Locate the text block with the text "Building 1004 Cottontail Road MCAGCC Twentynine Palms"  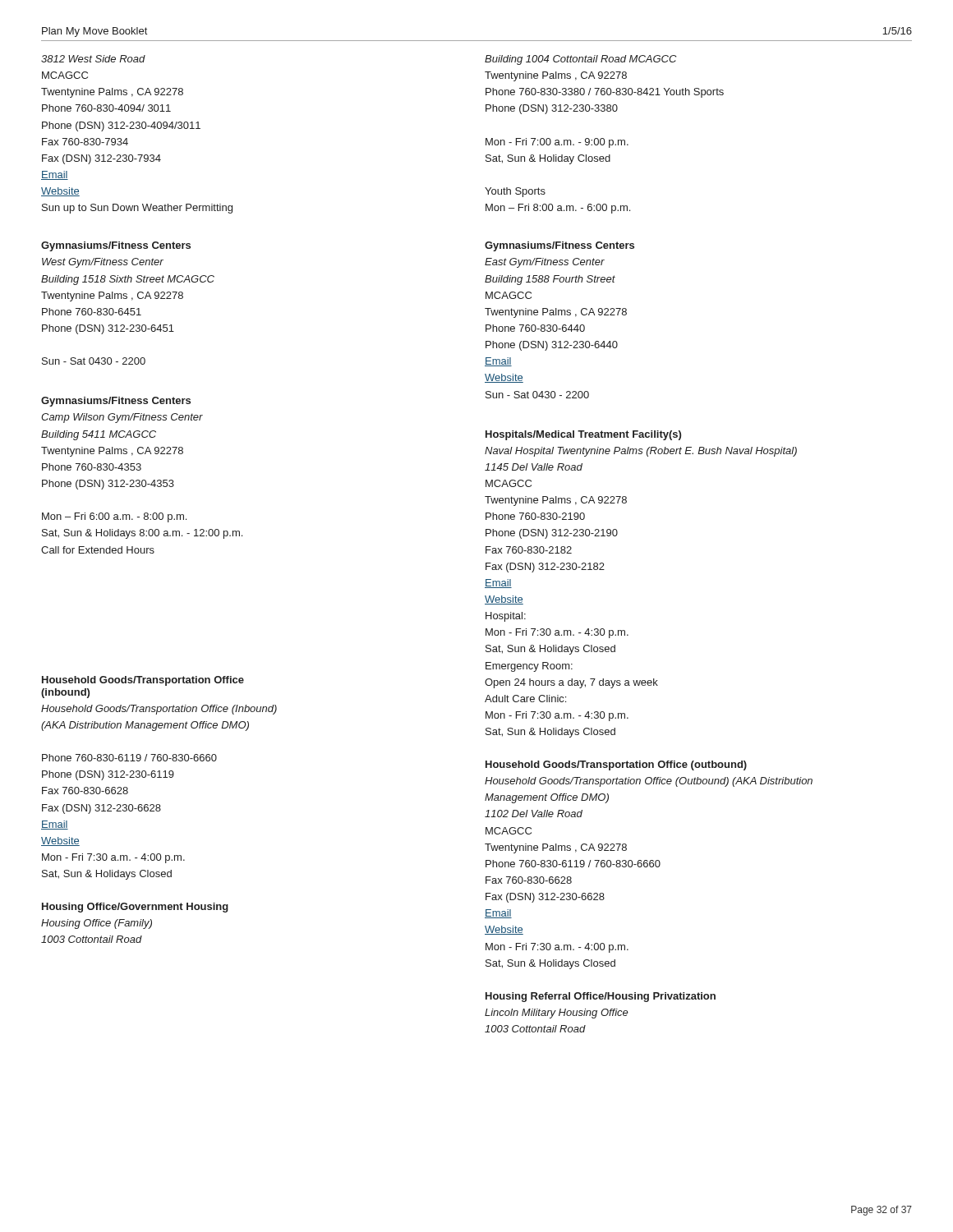(604, 133)
